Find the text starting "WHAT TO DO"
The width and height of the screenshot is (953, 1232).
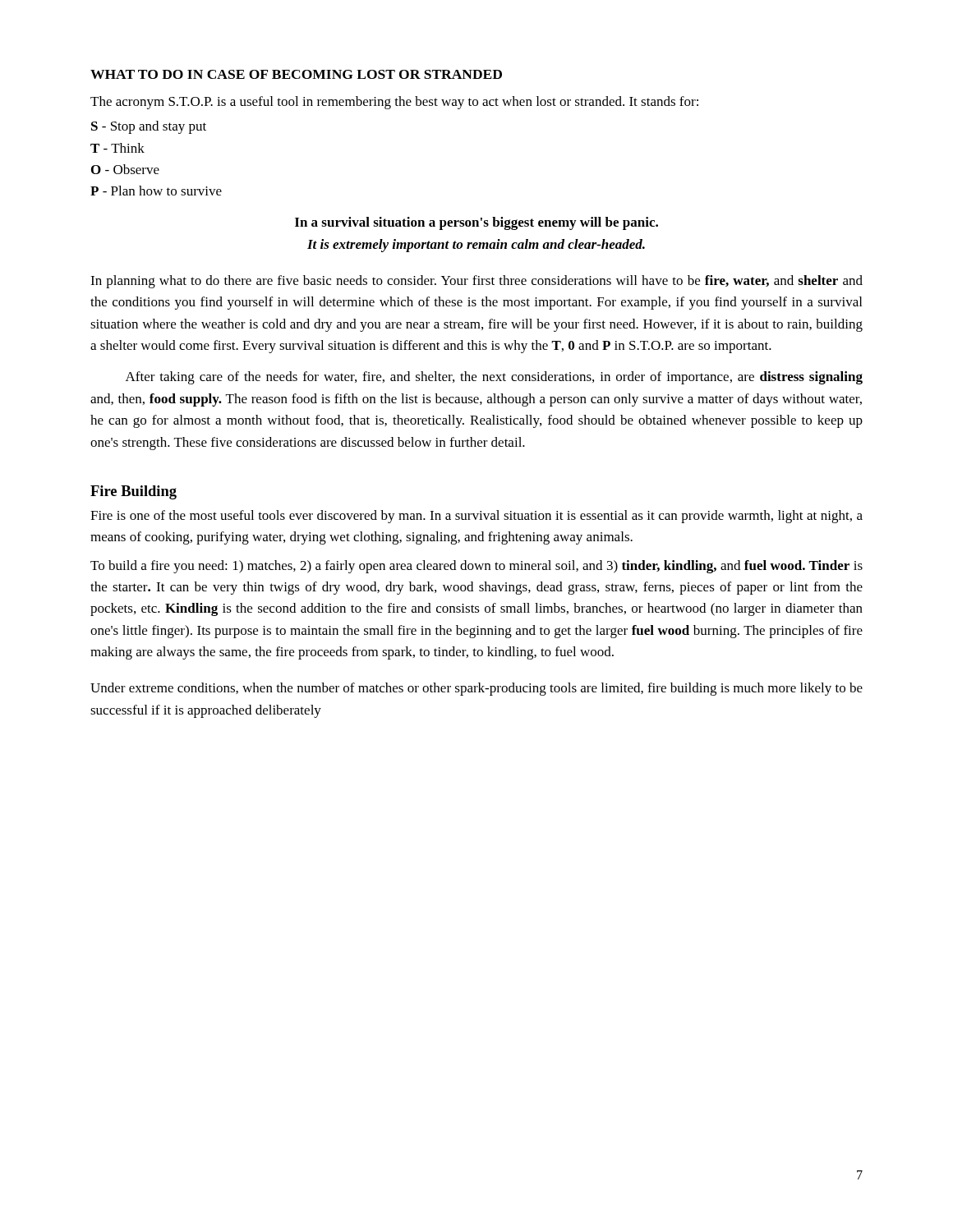click(297, 74)
